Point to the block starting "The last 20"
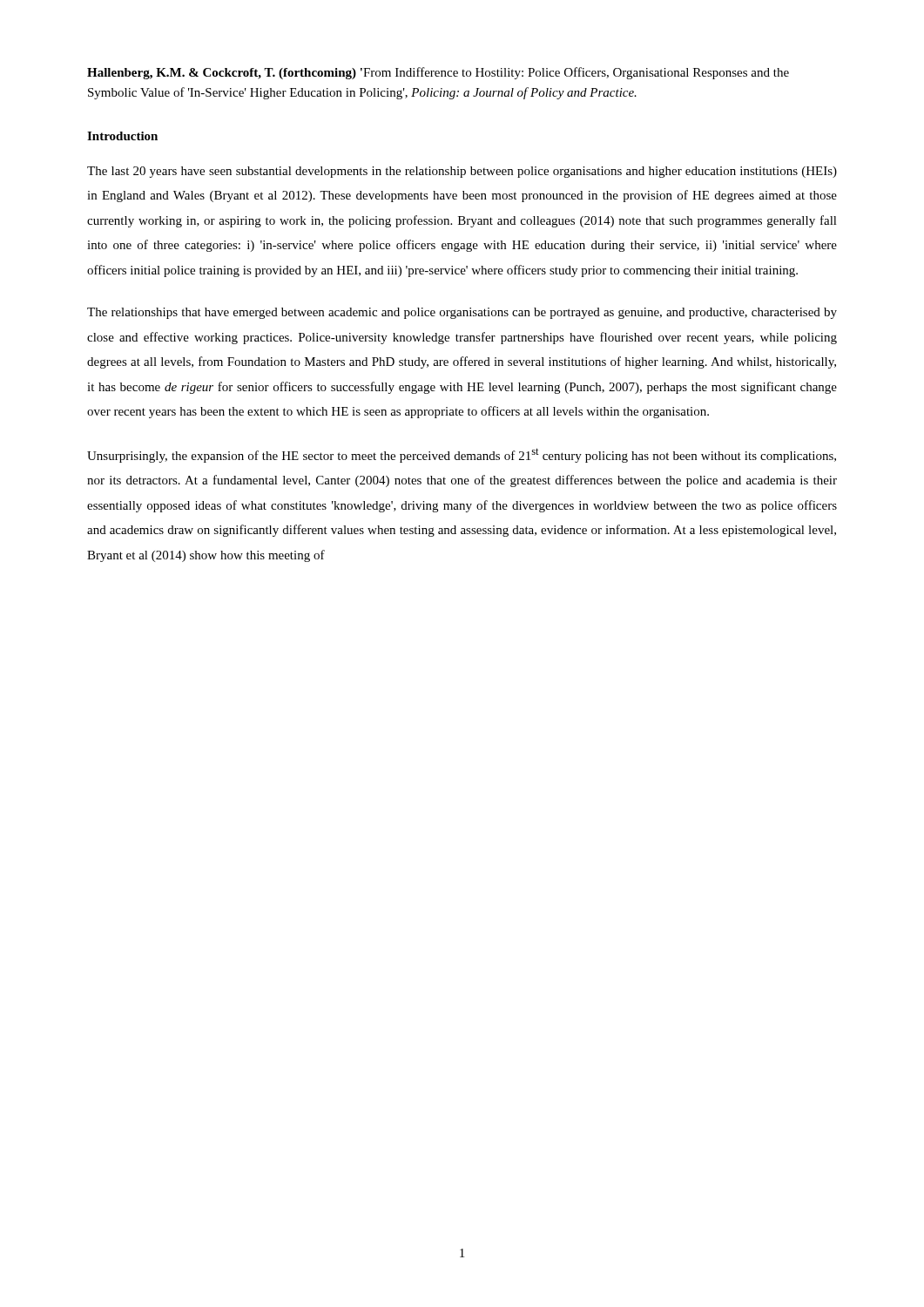Image resolution: width=924 pixels, height=1307 pixels. (x=462, y=220)
